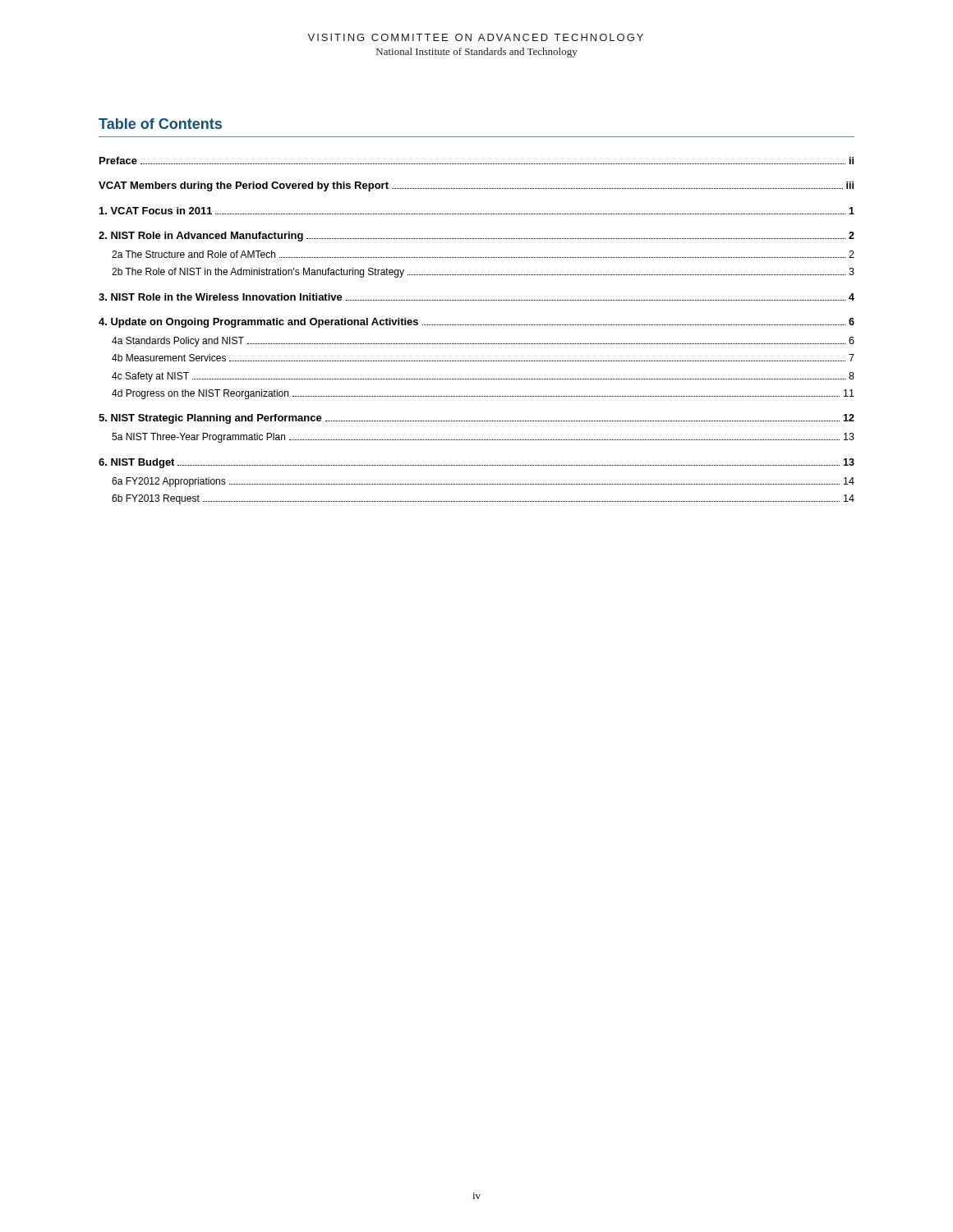
Task: Click on the element starting "Preface ii"
Action: pyautogui.click(x=476, y=161)
